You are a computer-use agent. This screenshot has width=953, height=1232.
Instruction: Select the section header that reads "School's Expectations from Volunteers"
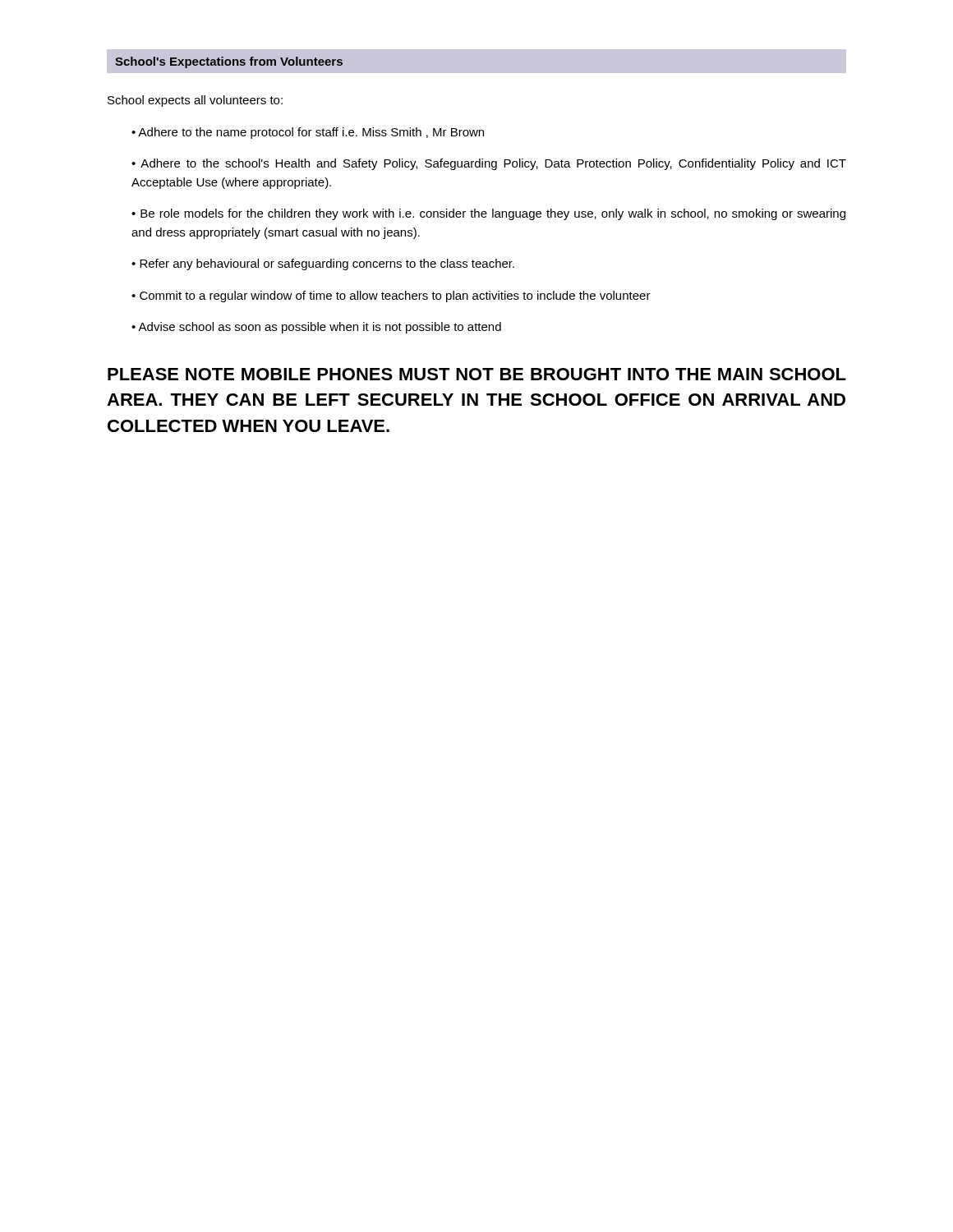pos(229,61)
